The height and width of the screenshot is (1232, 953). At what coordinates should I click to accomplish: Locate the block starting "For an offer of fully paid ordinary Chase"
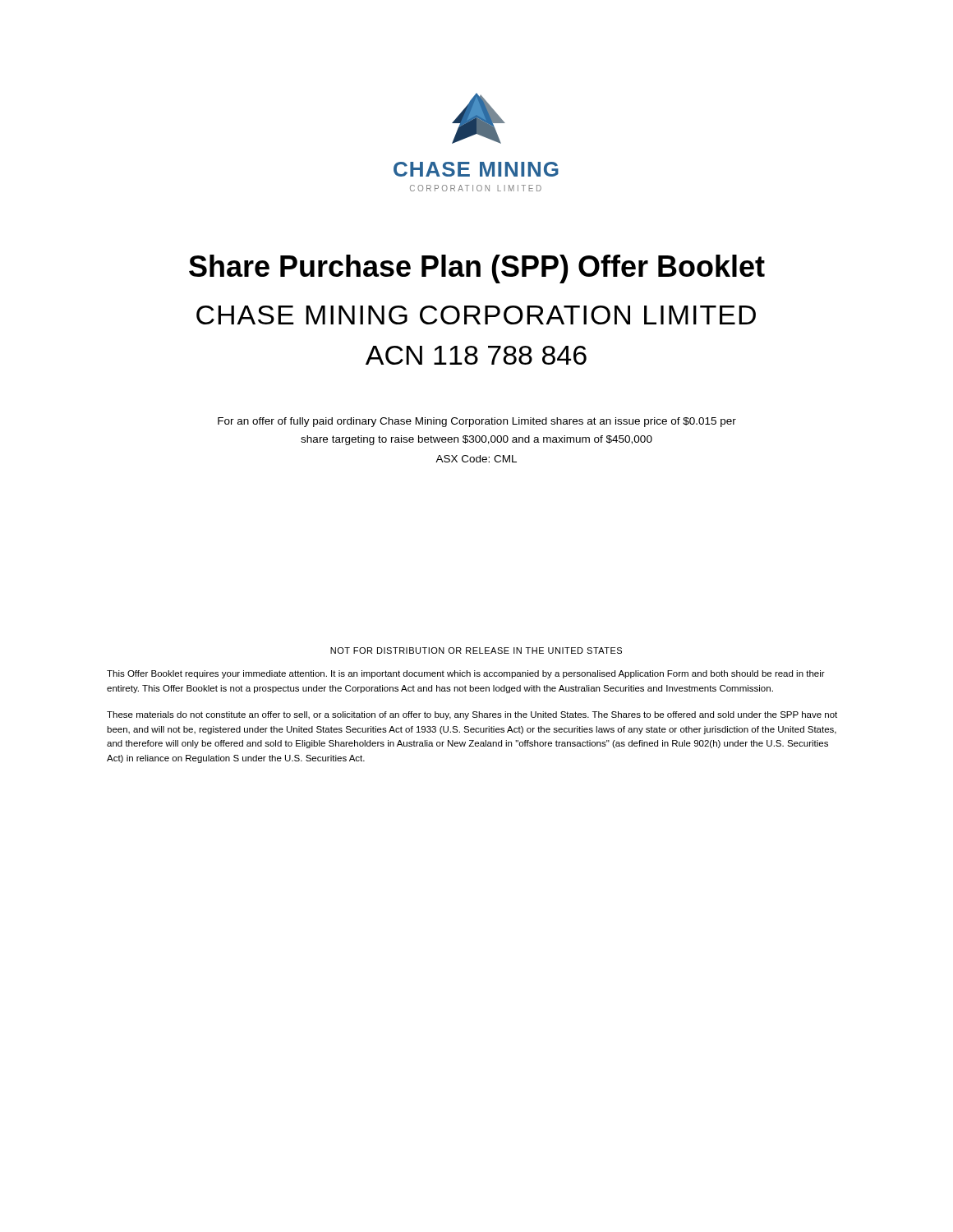tap(476, 430)
